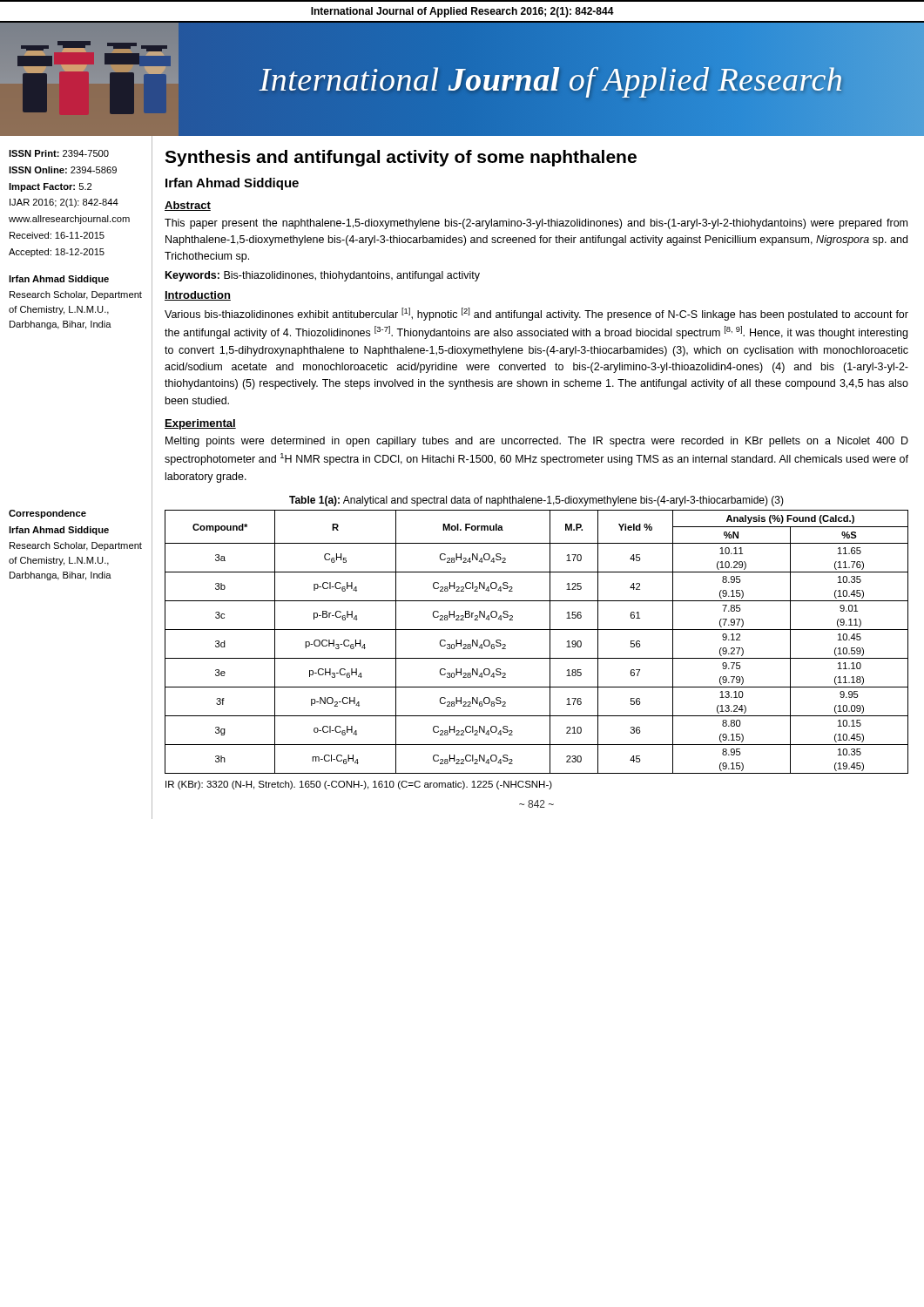This screenshot has height=1307, width=924.
Task: Locate the title that opens with "Synthesis and antifungal activity of some"
Action: click(401, 156)
